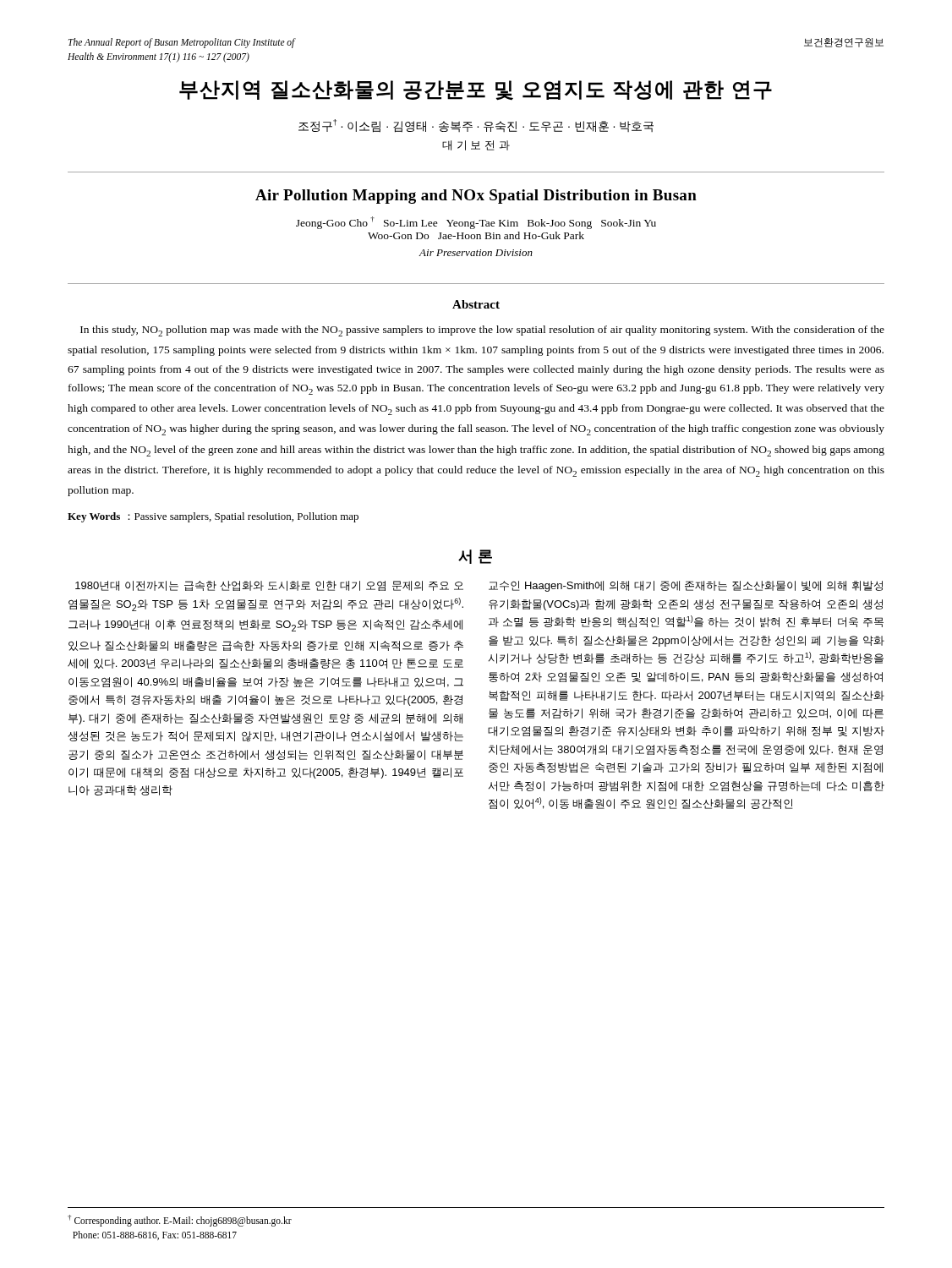Select the element starting "1980년대 이전까지는 급속한"
This screenshot has width=952, height=1268.
[x=266, y=688]
